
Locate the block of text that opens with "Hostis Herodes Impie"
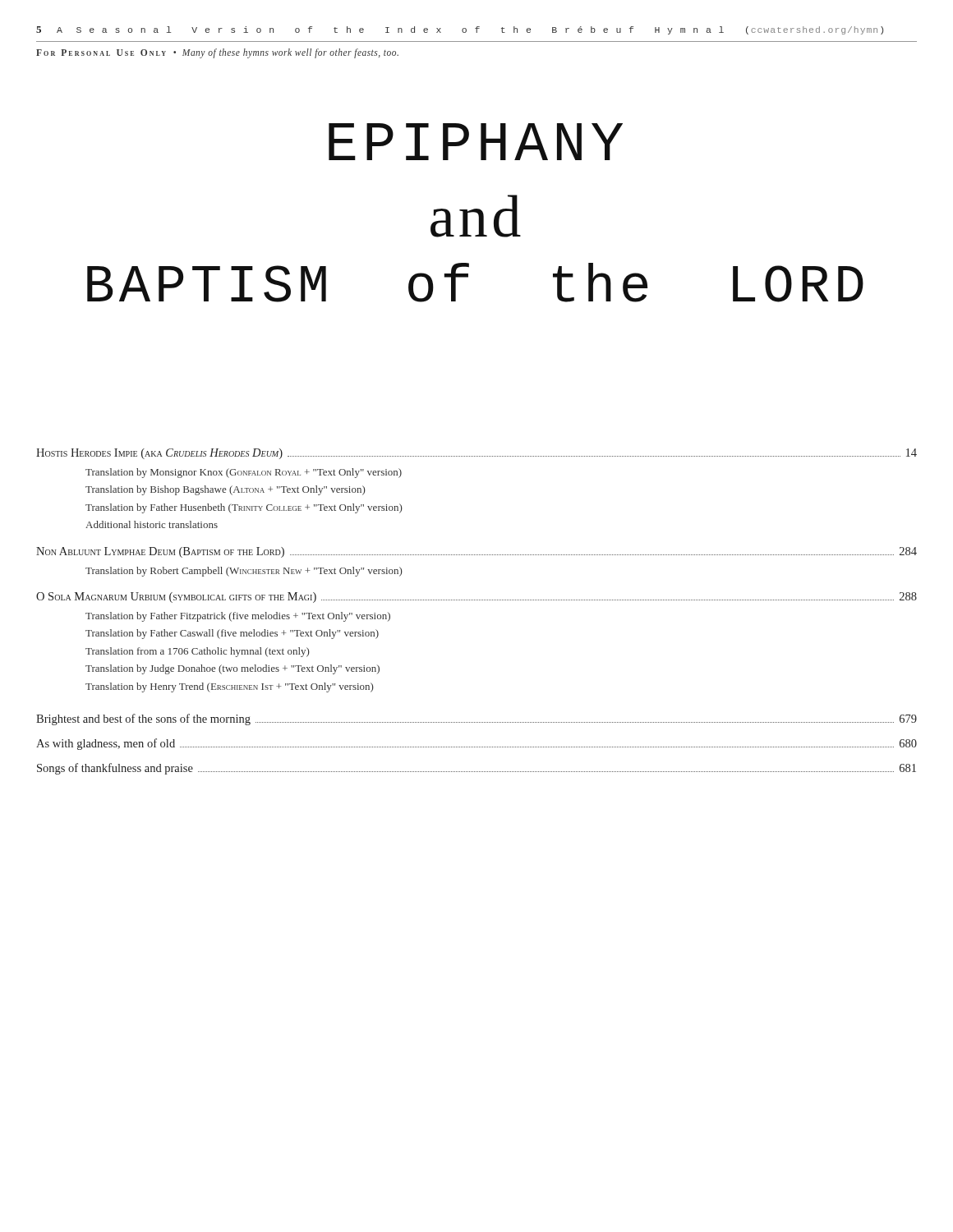476,611
